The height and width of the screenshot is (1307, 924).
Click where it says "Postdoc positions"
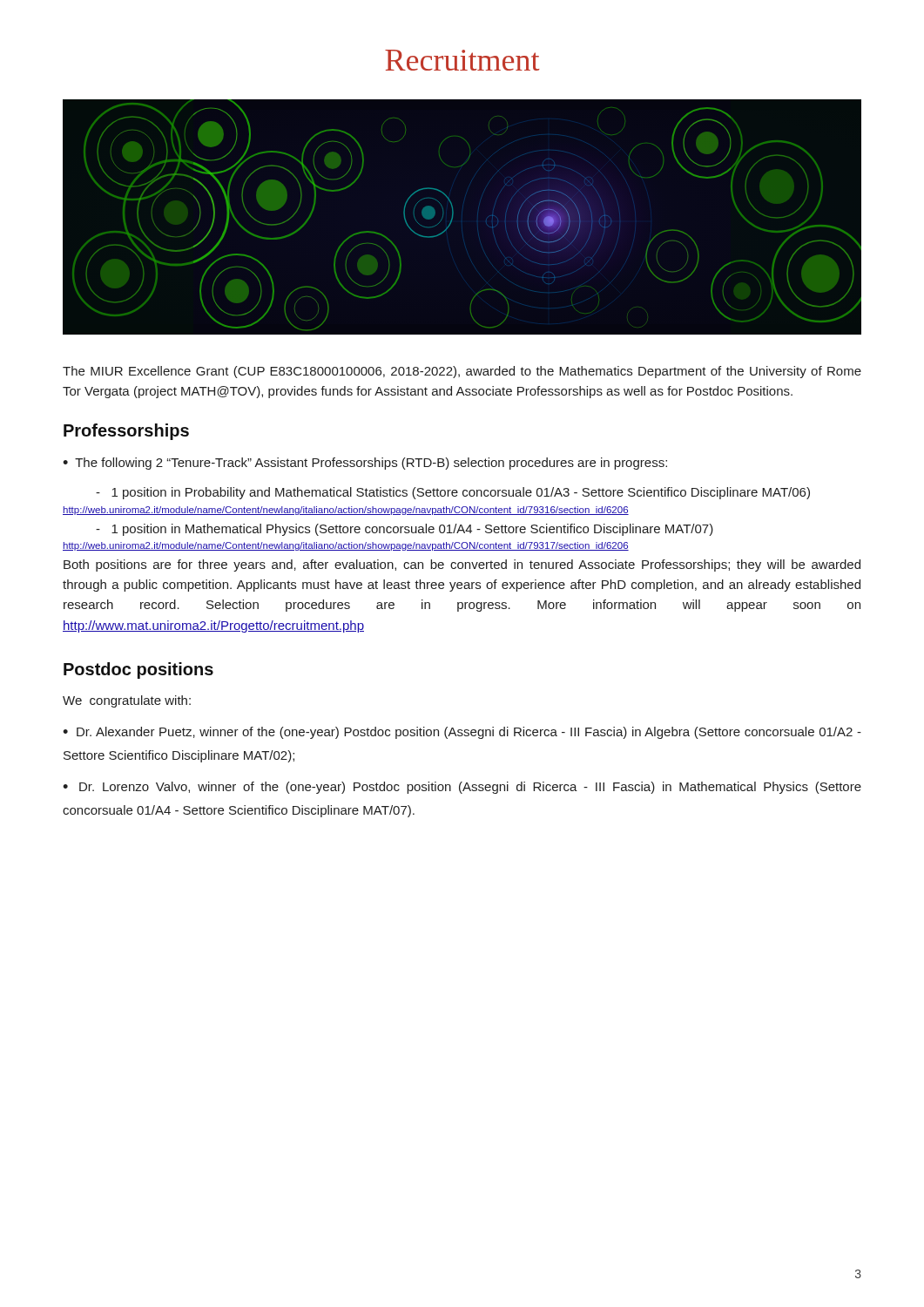(x=138, y=669)
